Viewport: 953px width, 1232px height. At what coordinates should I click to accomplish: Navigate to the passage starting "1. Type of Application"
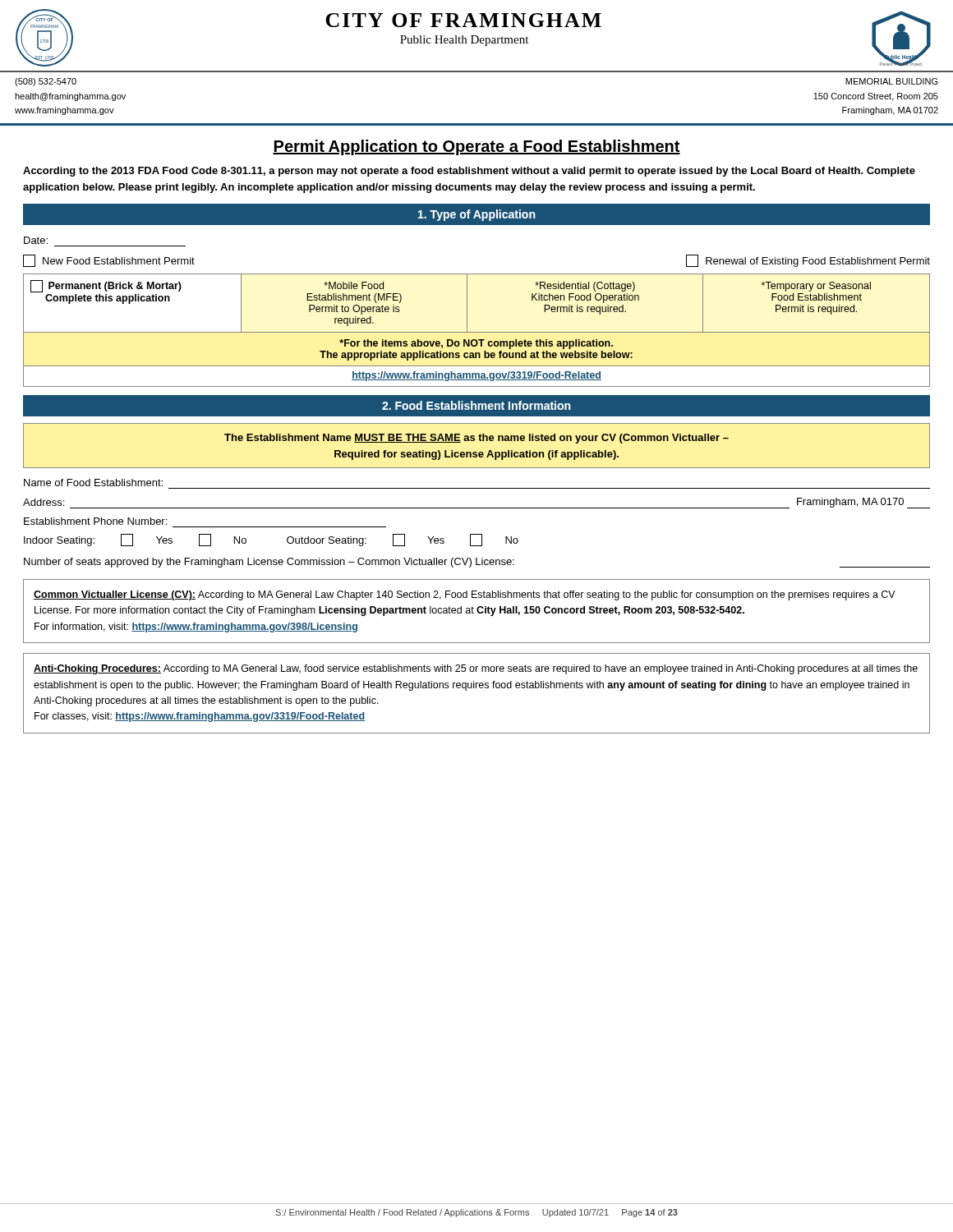[x=476, y=214]
